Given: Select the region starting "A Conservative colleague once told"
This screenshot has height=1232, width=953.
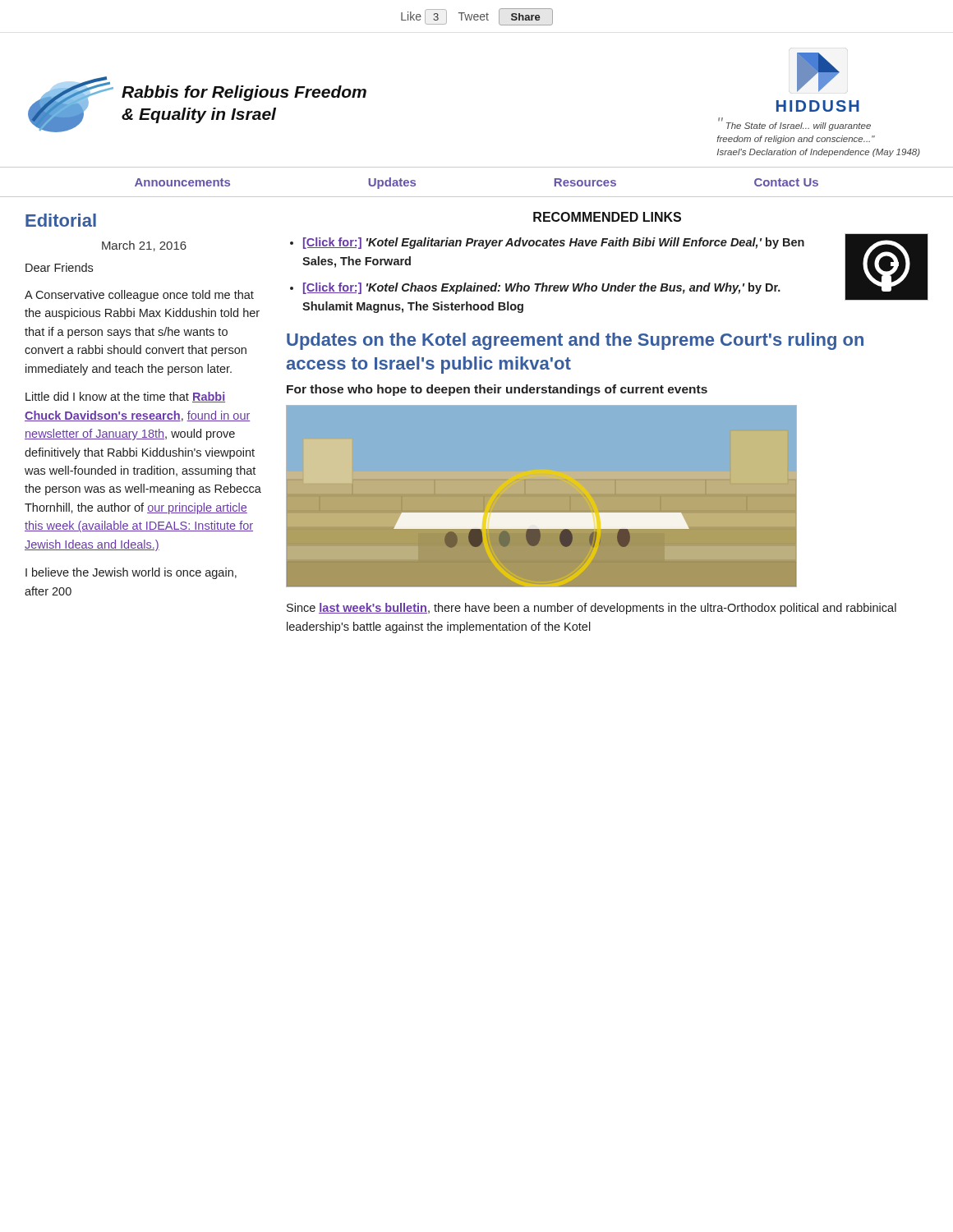Looking at the screenshot, I should tap(142, 332).
